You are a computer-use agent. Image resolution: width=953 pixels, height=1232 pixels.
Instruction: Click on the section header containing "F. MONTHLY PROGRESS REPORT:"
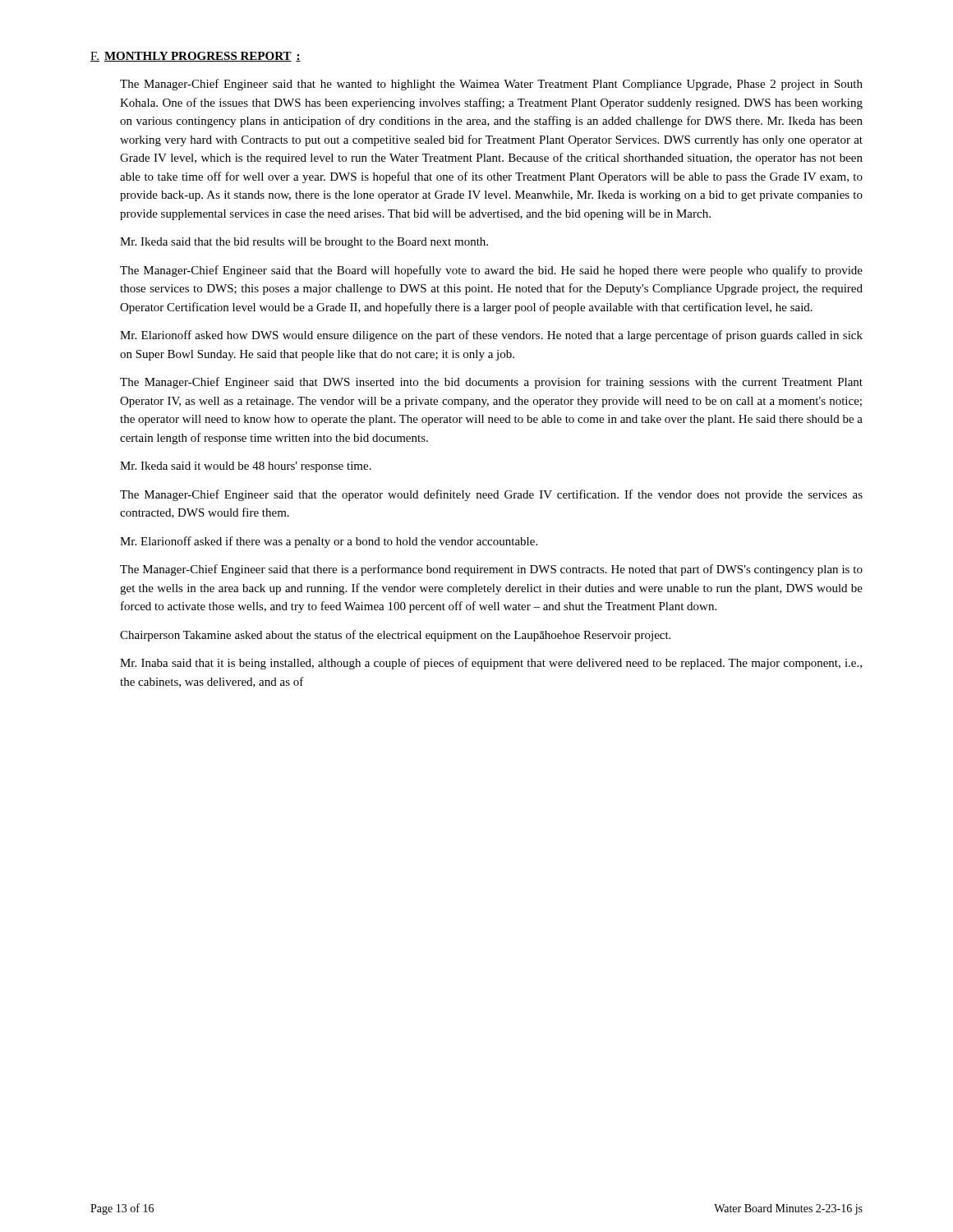coord(195,56)
